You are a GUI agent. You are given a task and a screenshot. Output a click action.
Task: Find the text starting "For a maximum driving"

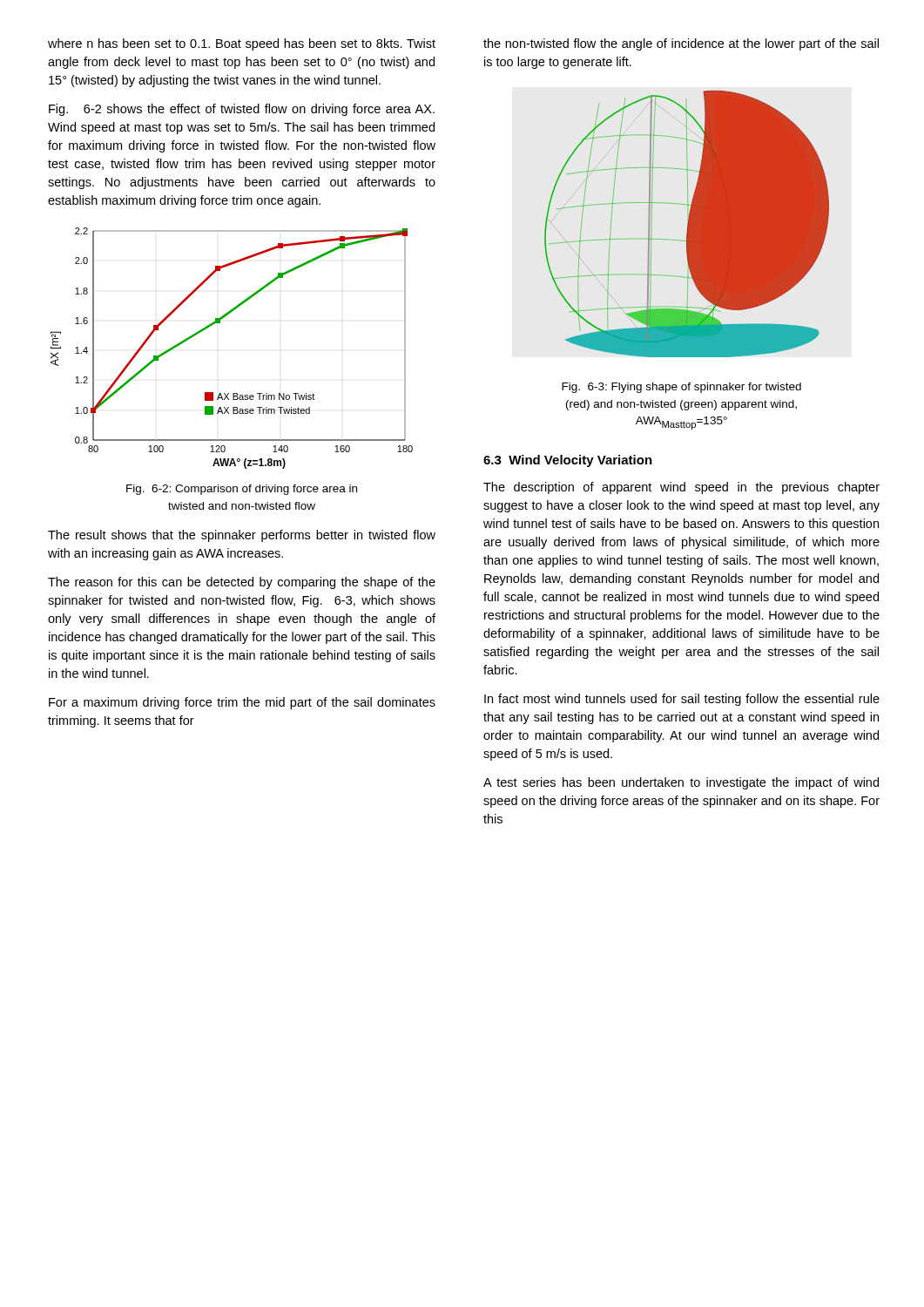point(242,712)
